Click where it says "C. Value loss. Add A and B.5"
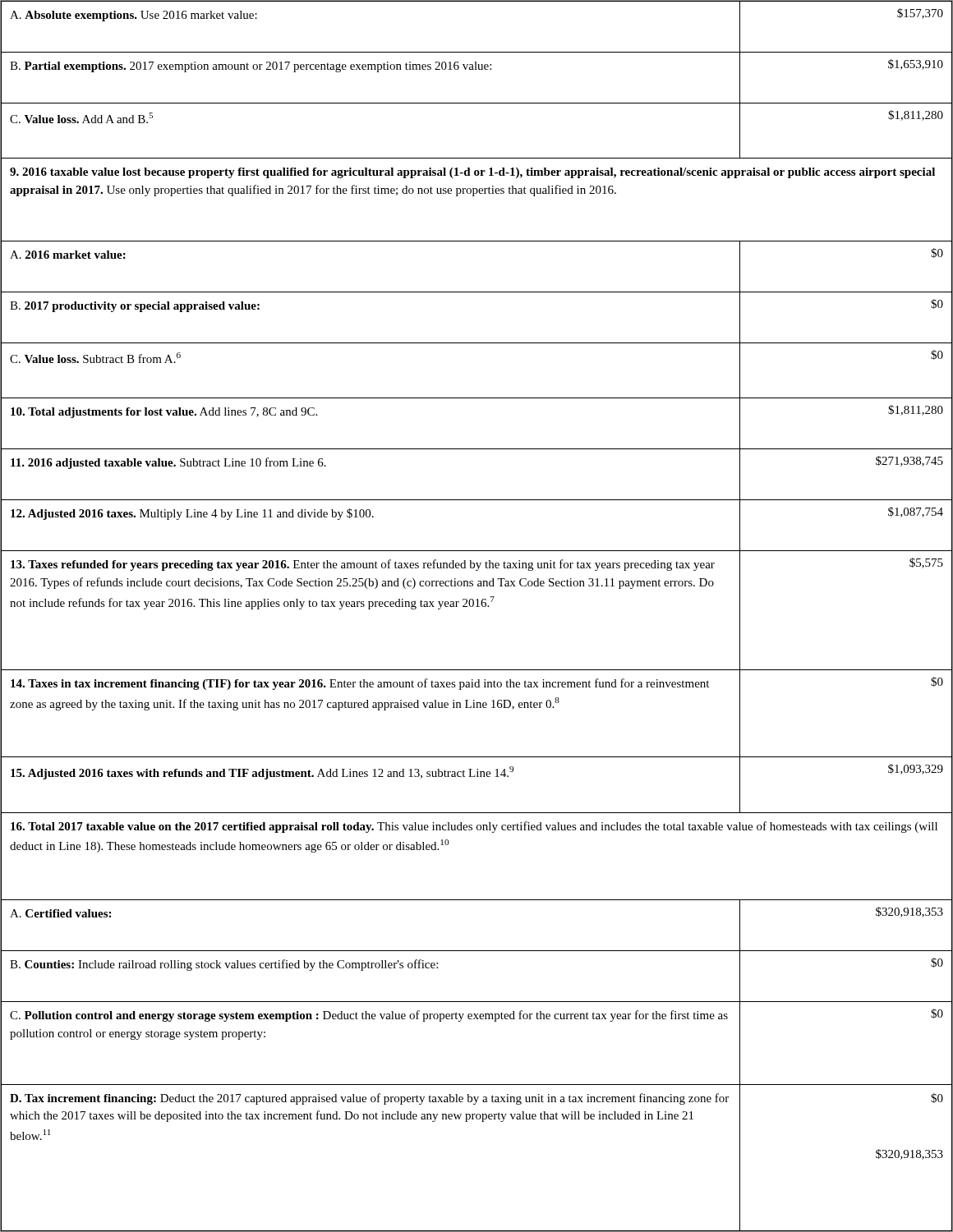The image size is (953, 1232). tap(82, 118)
